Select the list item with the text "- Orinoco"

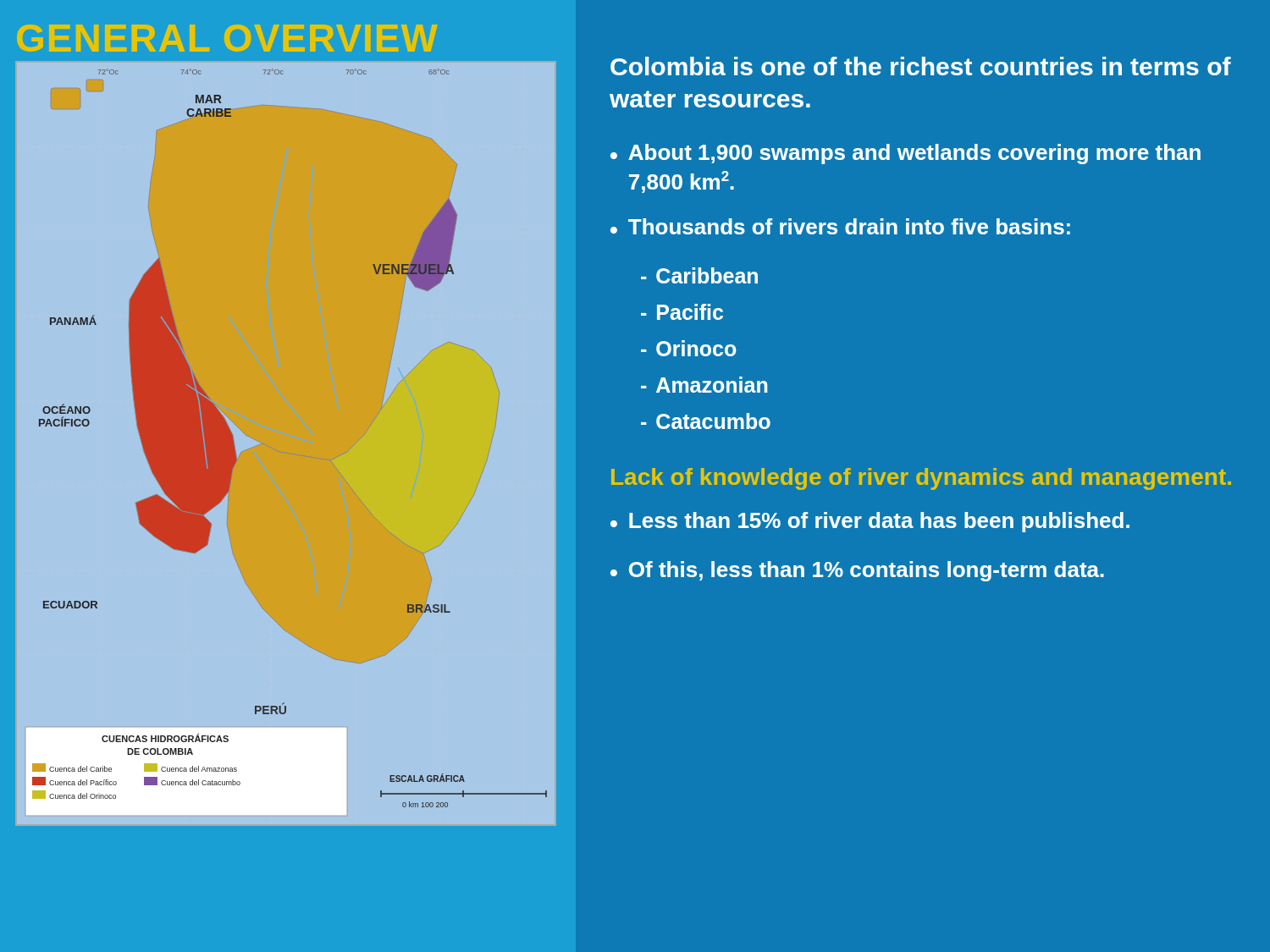click(688, 349)
